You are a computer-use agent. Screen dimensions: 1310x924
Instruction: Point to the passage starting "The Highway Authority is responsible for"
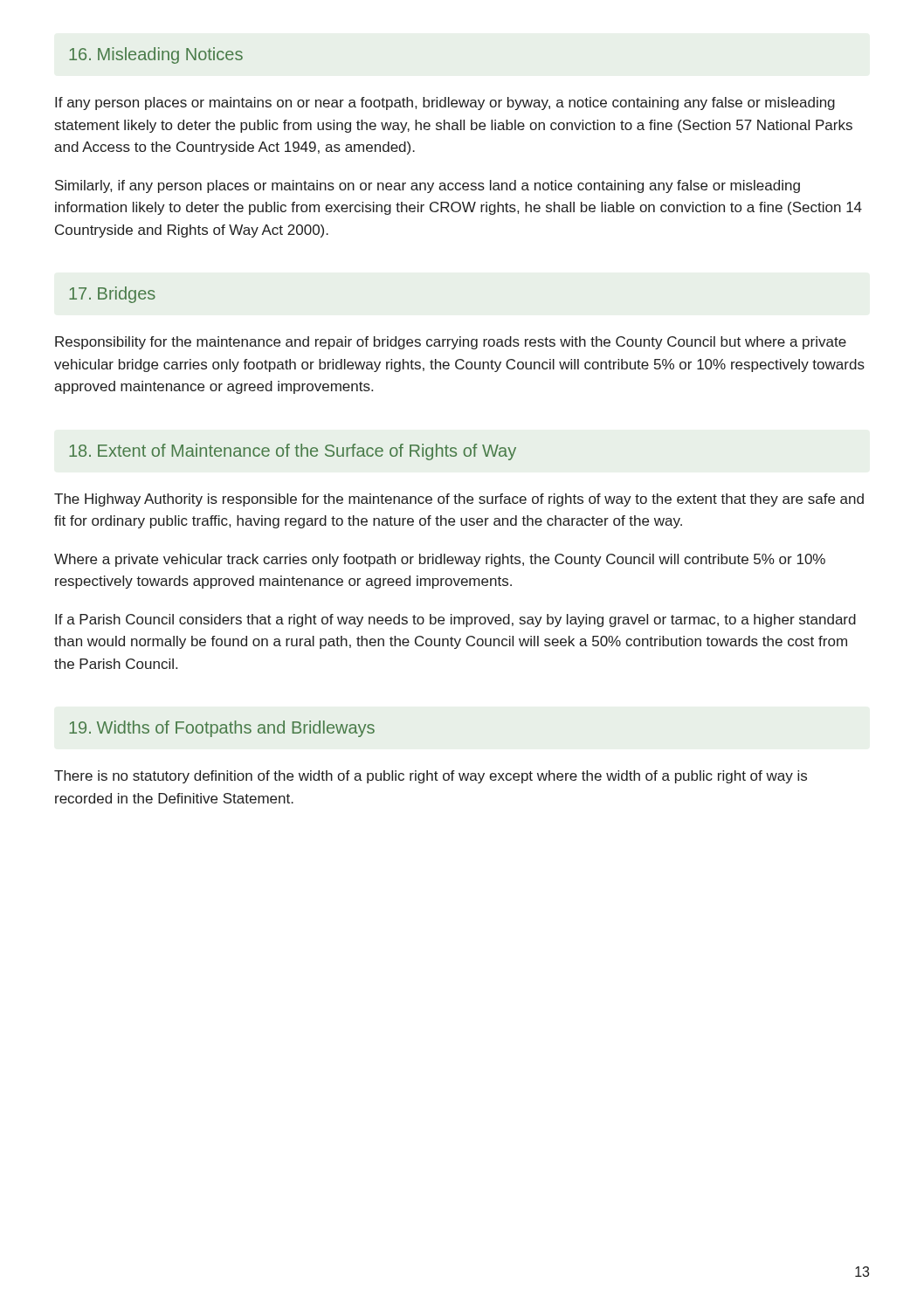point(459,510)
